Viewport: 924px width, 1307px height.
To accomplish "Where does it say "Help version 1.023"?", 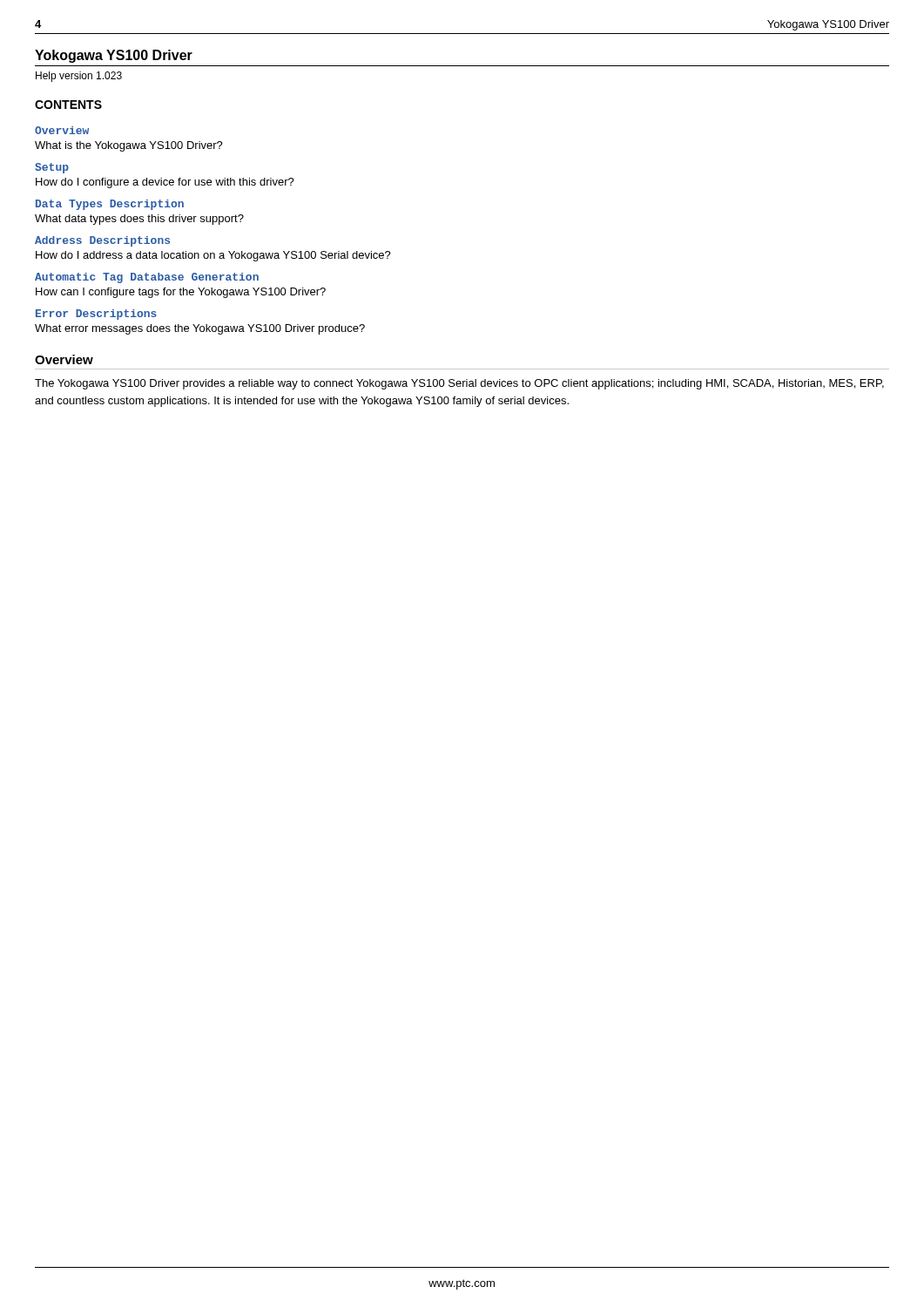I will pos(78,76).
